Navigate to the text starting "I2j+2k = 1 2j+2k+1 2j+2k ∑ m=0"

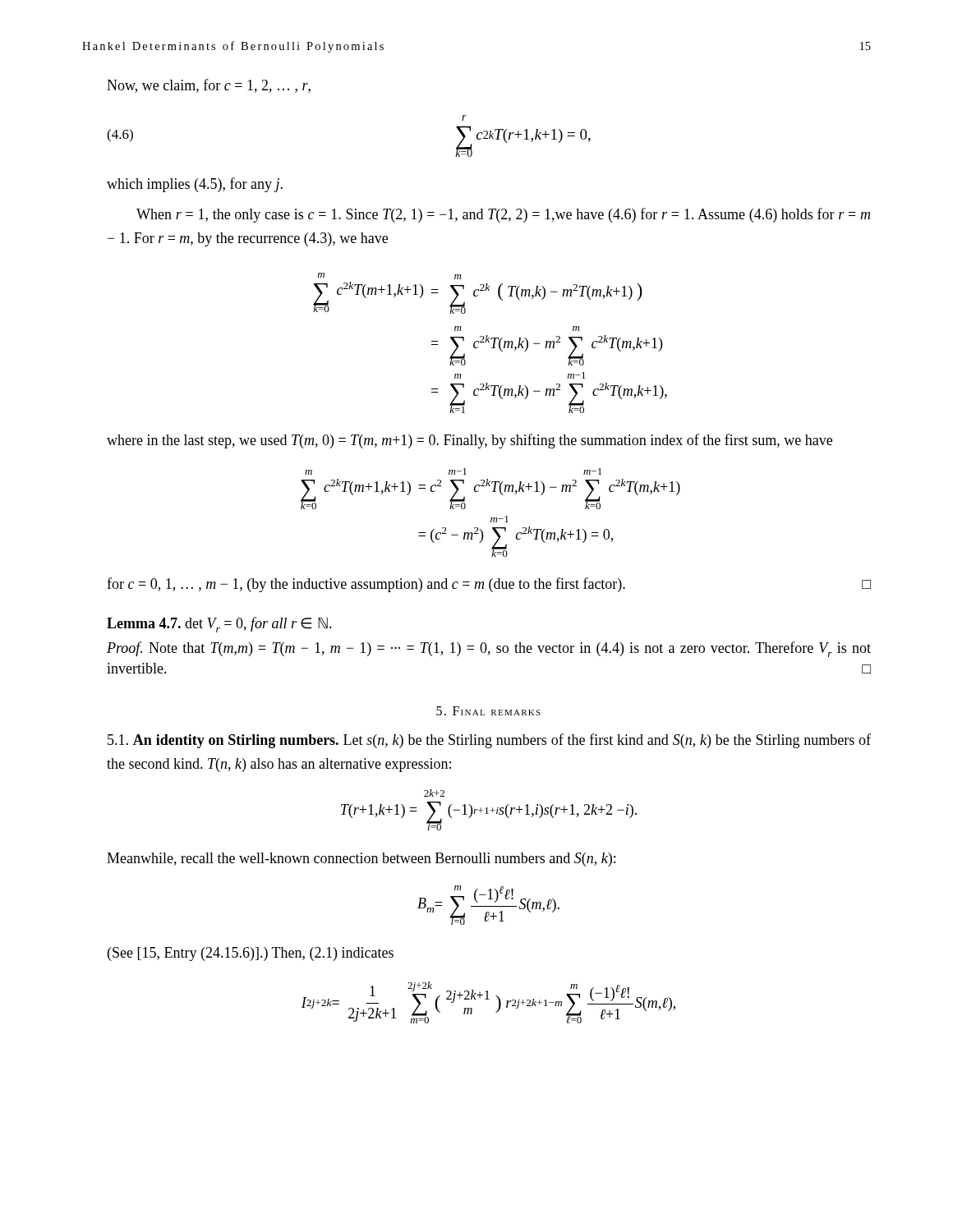pos(489,1003)
